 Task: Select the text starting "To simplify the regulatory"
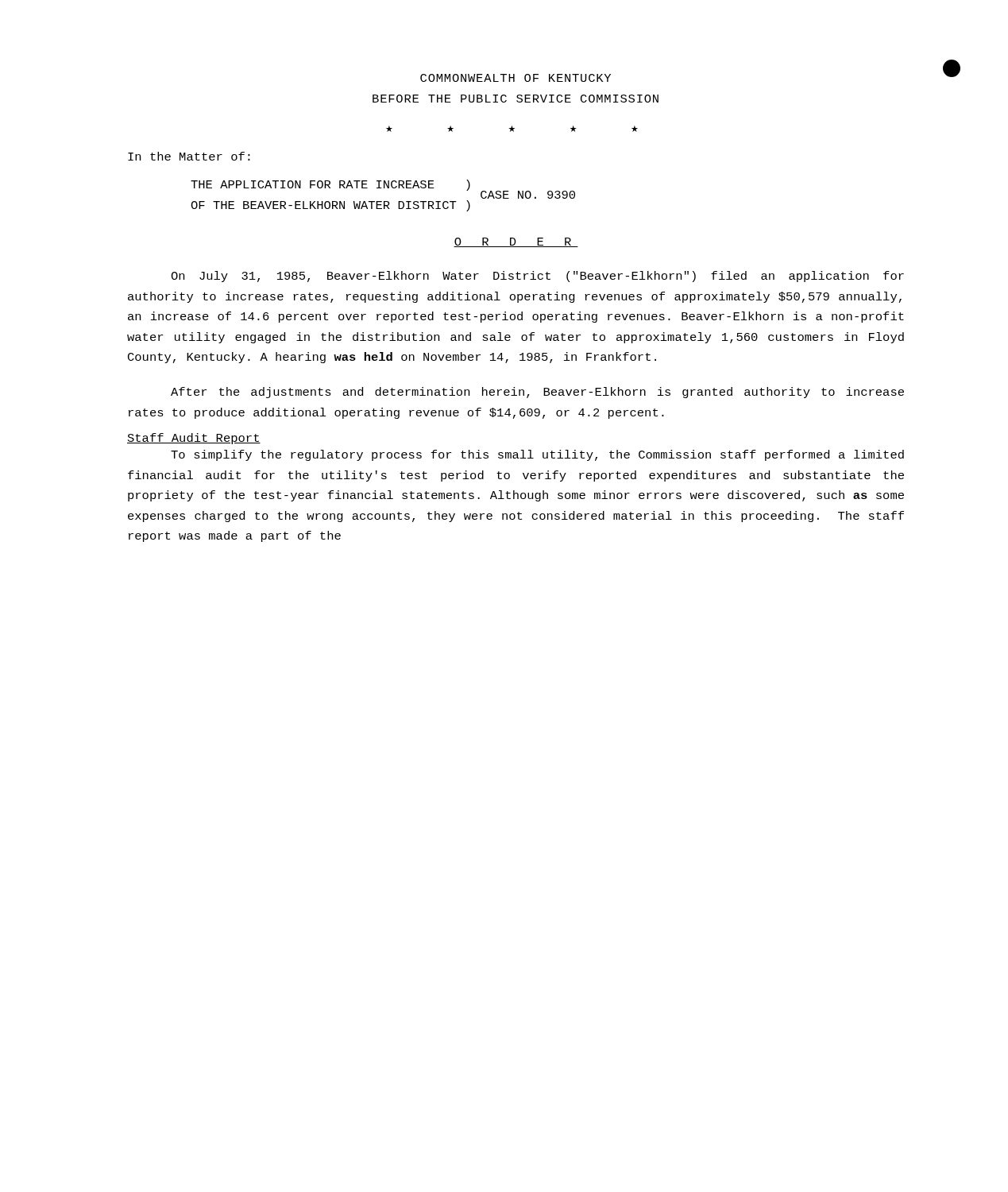pos(516,496)
